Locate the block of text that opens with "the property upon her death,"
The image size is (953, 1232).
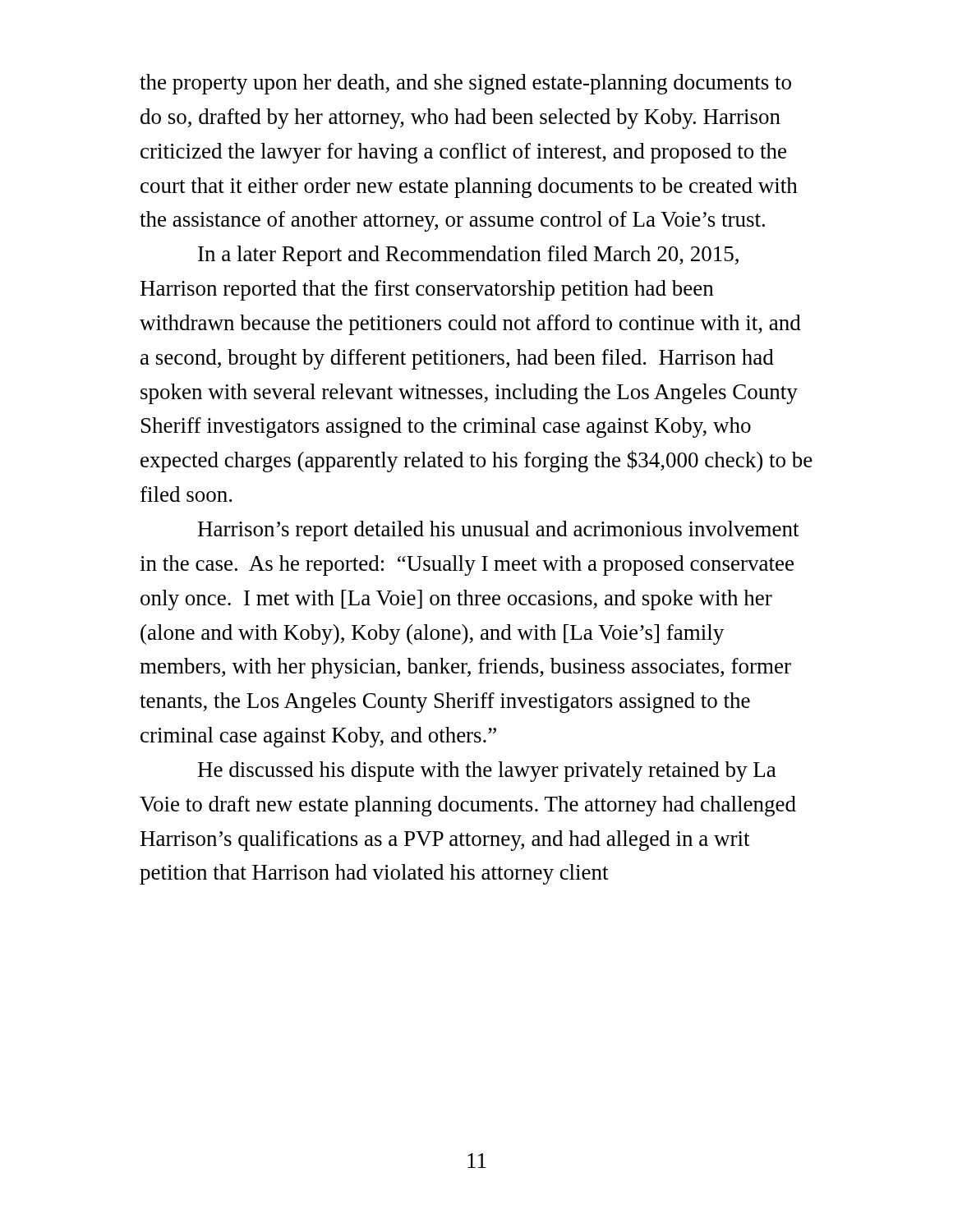476,478
